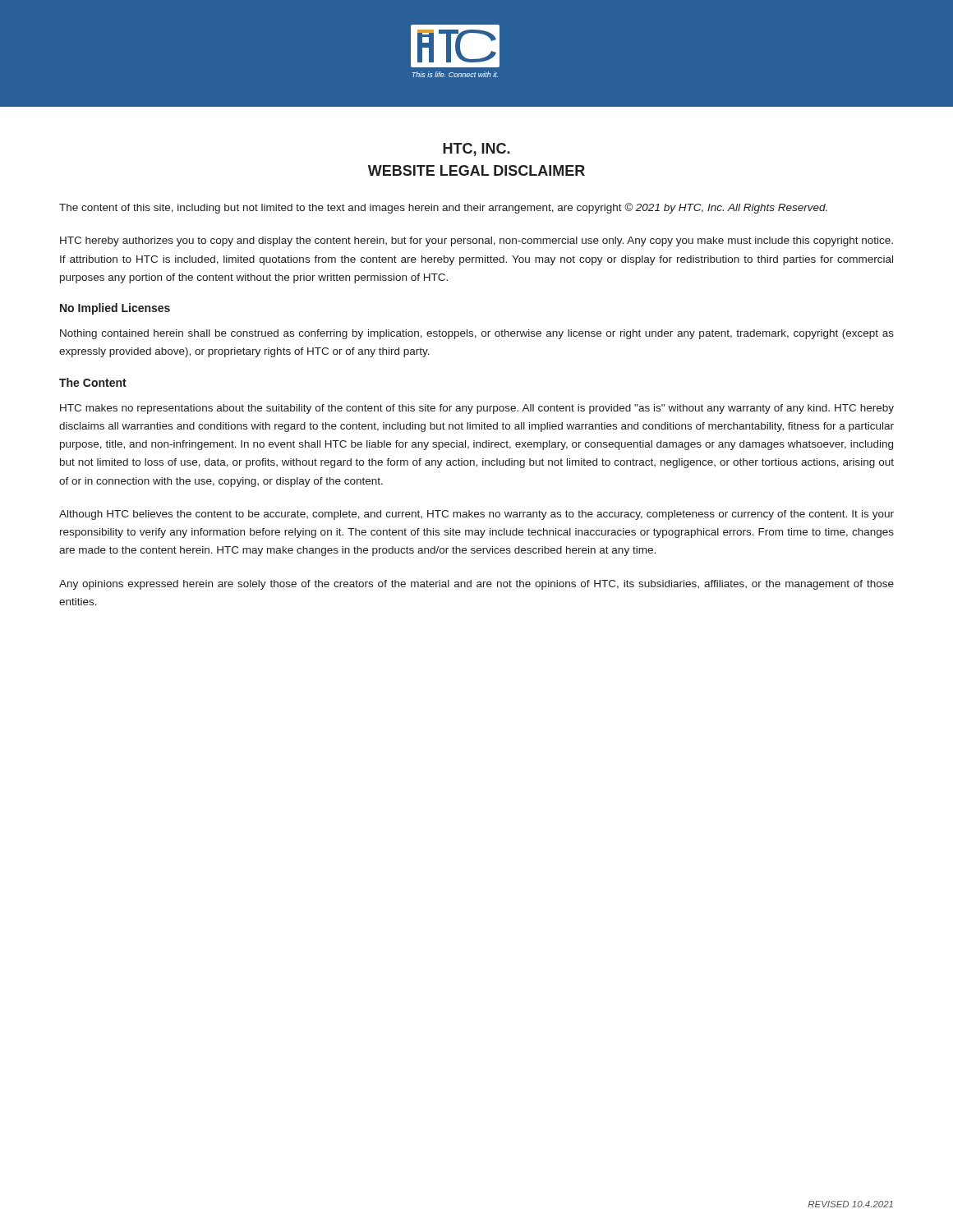This screenshot has width=953, height=1232.
Task: Locate the text block starting "Any opinions expressed herein are"
Action: pos(476,592)
